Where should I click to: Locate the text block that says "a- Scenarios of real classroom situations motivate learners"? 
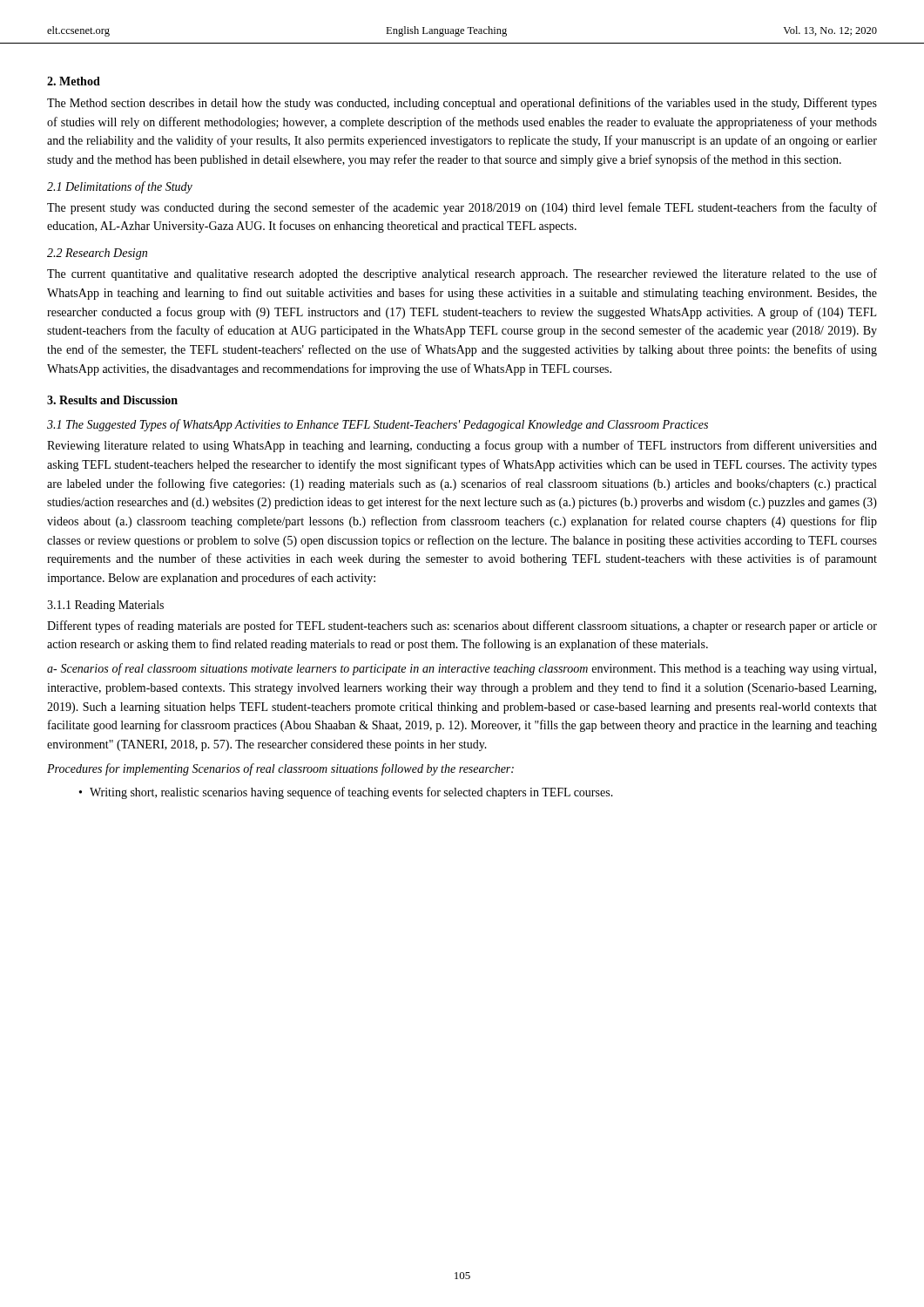pyautogui.click(x=462, y=707)
